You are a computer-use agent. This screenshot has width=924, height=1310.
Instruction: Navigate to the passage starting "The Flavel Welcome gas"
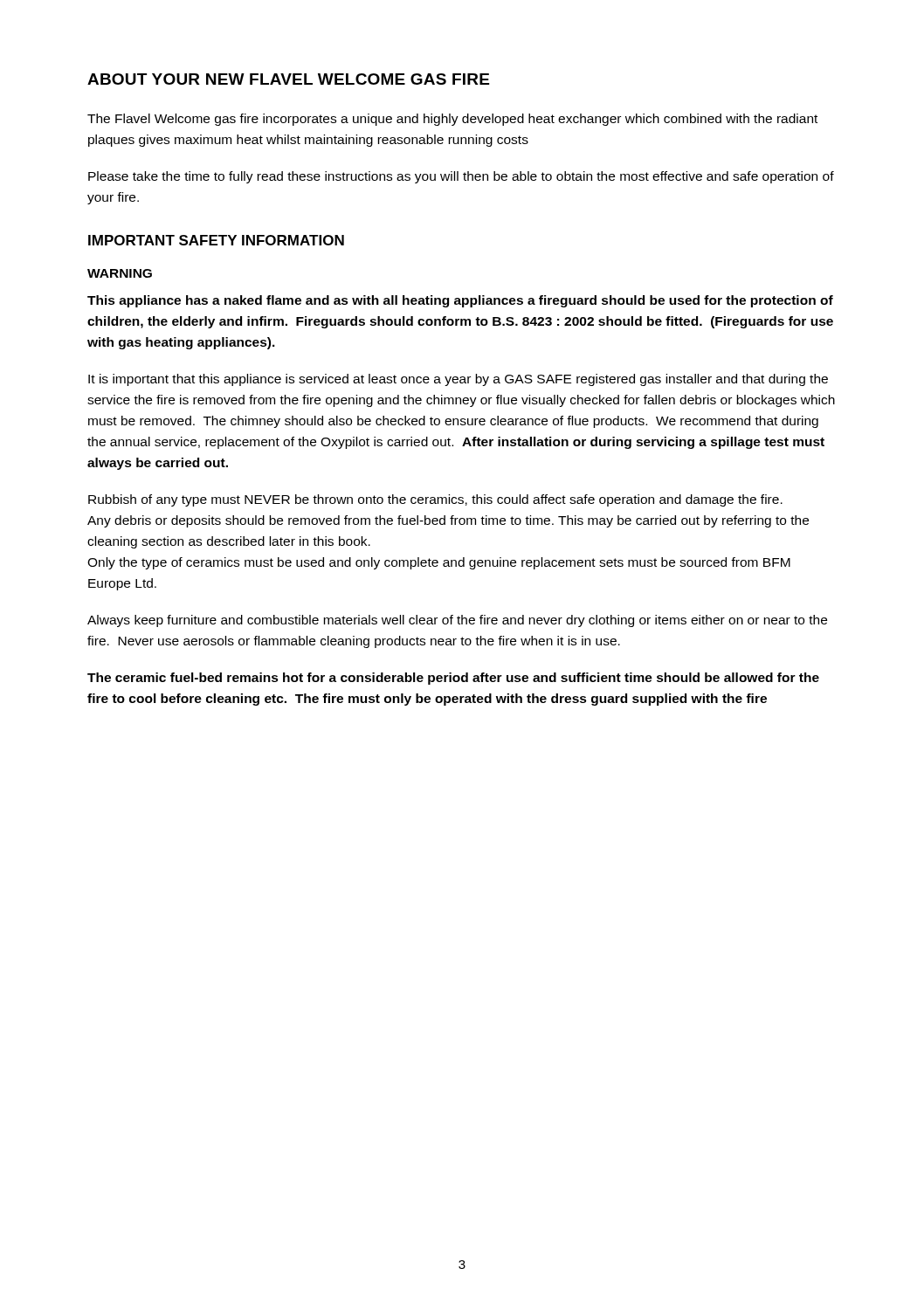point(453,129)
